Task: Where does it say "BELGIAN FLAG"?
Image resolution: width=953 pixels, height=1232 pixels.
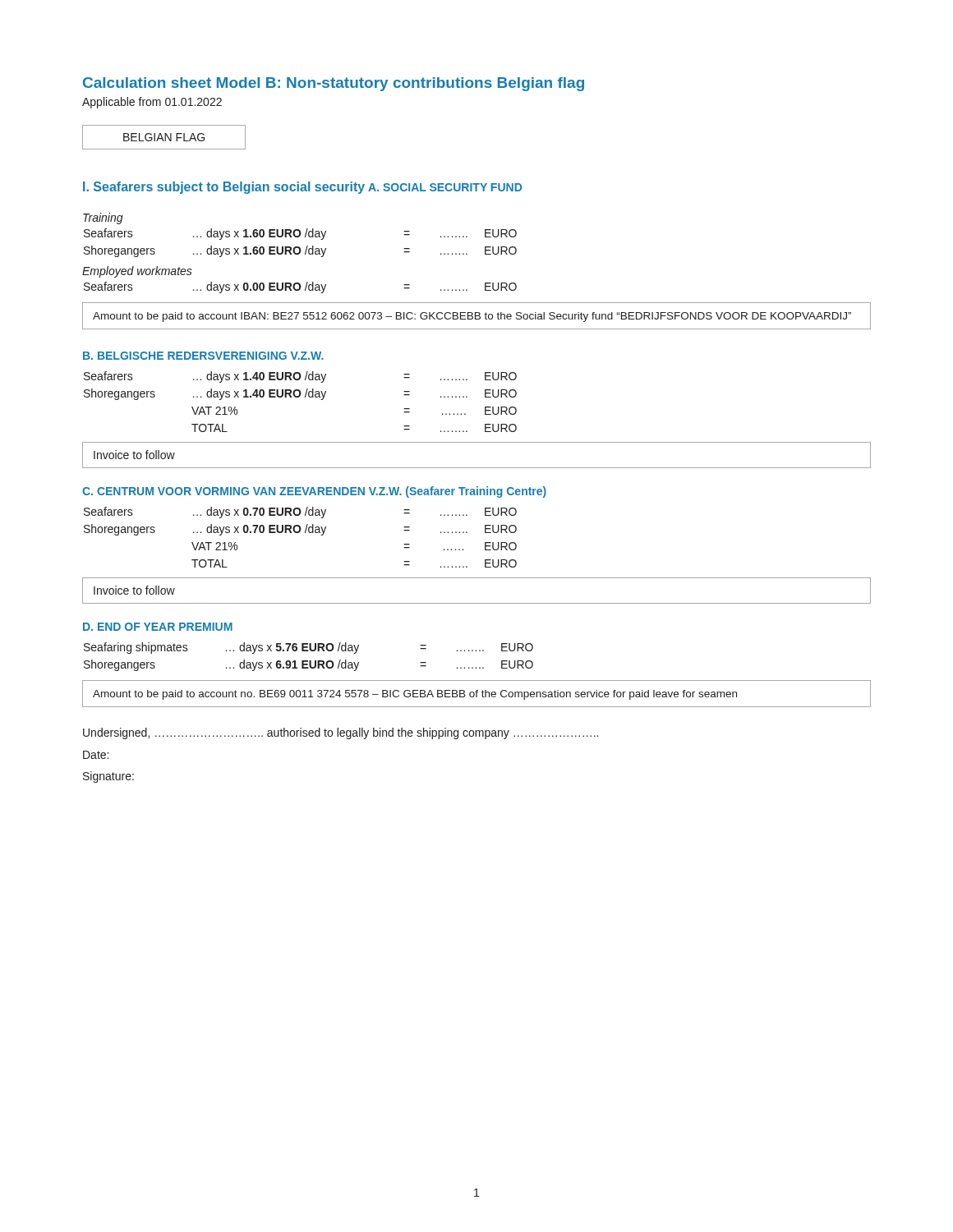Action: (x=164, y=137)
